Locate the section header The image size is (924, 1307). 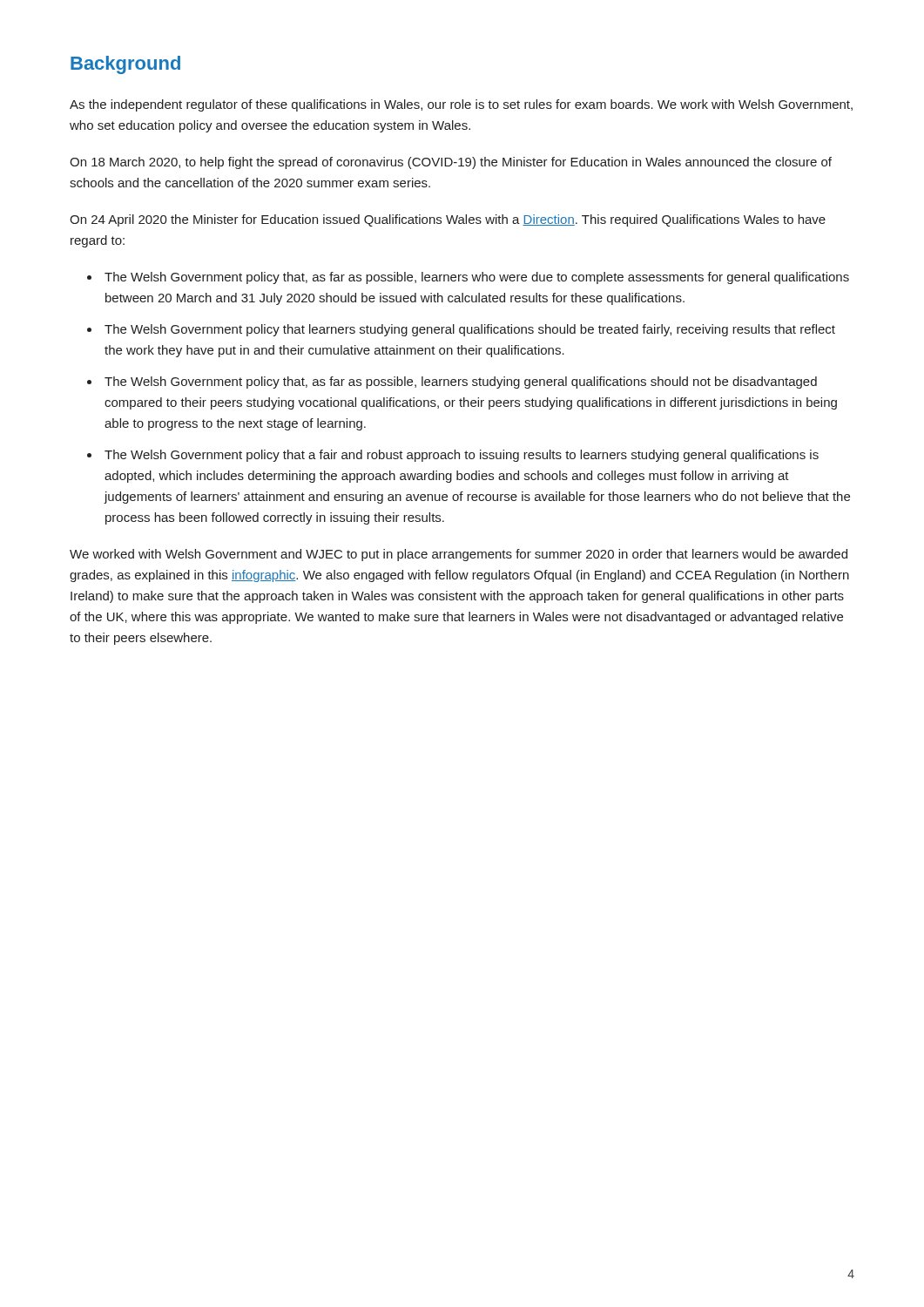[x=126, y=63]
